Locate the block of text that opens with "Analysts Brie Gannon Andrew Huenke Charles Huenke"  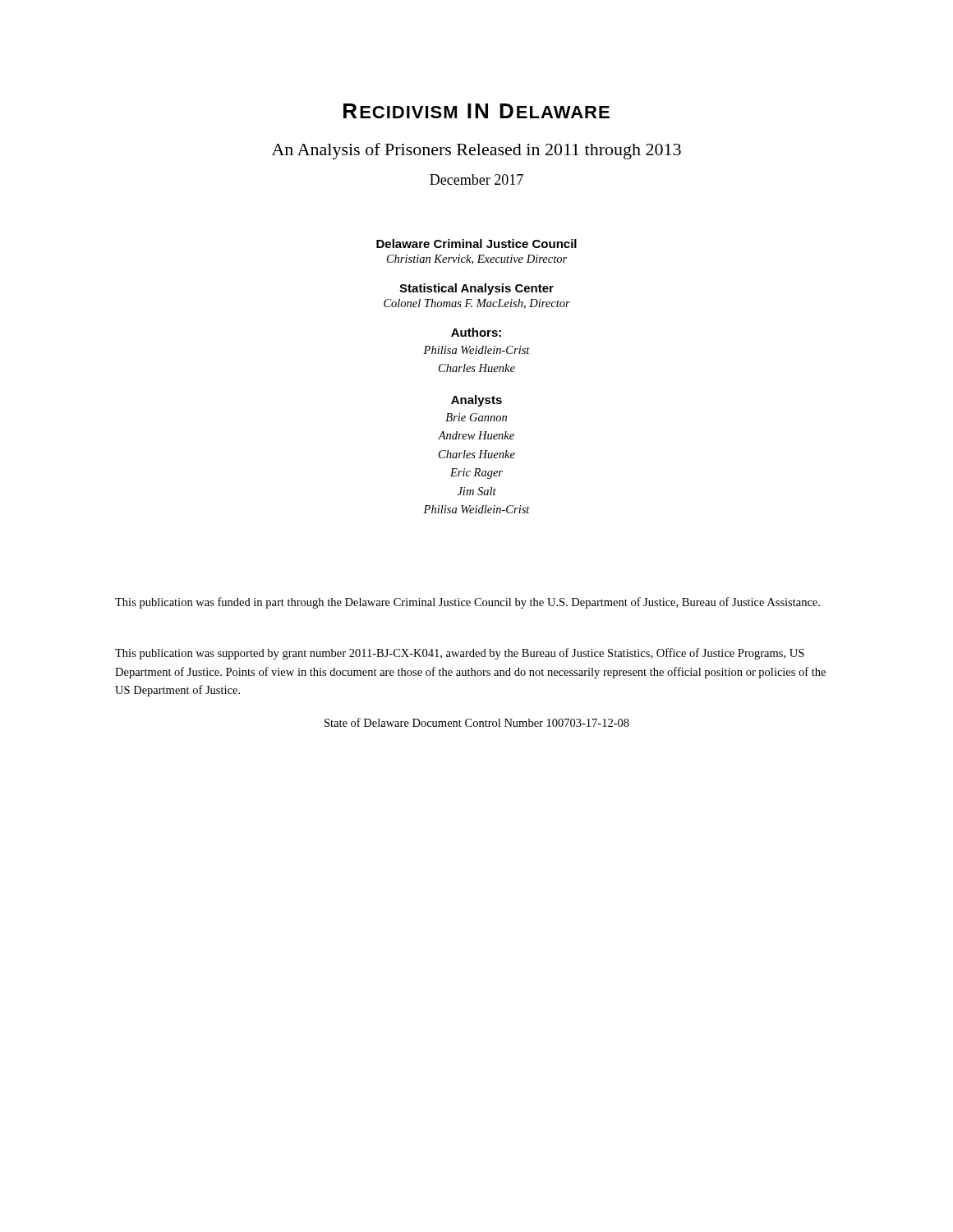(476, 456)
